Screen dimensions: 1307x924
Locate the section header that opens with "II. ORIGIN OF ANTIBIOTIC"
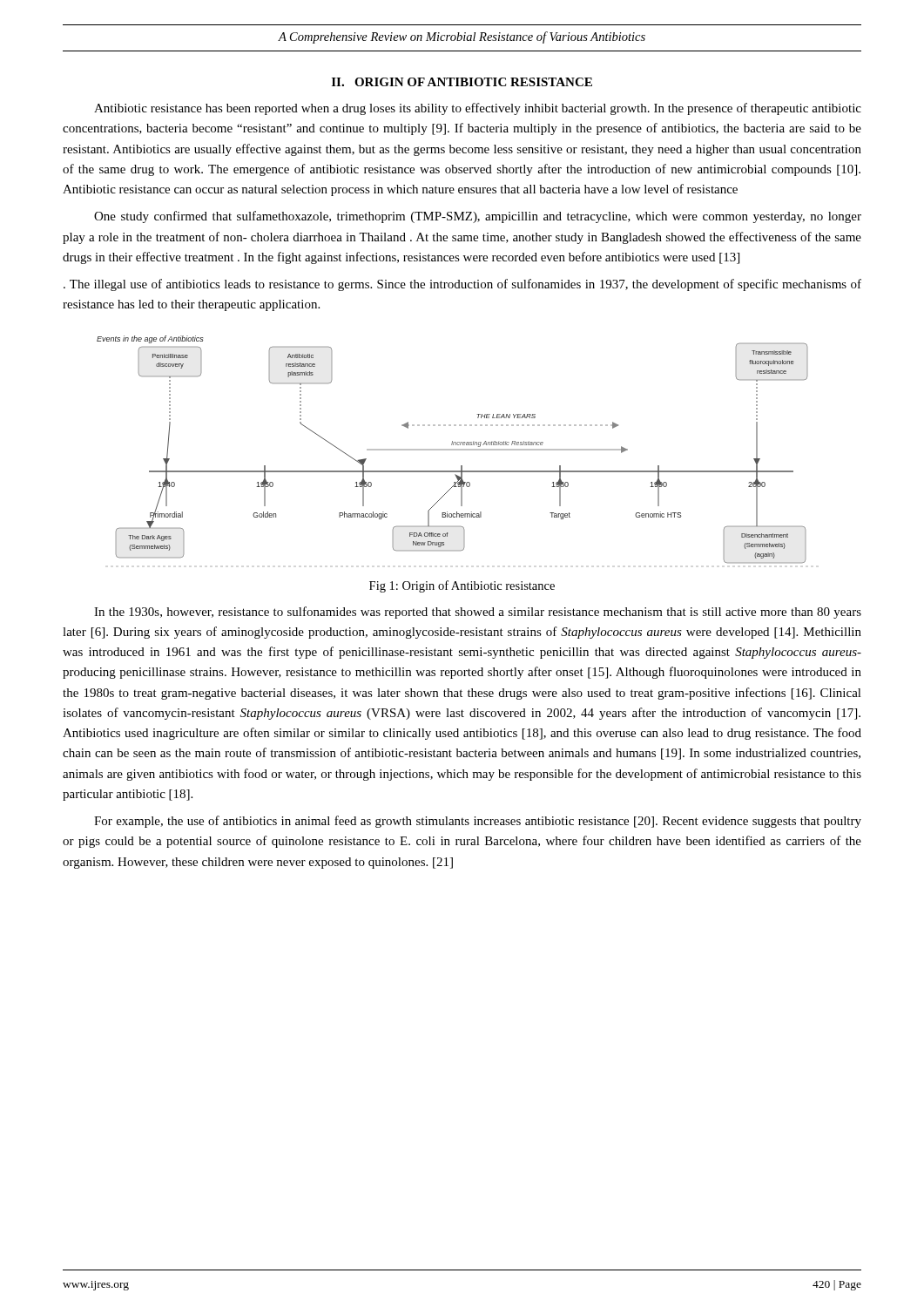pyautogui.click(x=462, y=82)
